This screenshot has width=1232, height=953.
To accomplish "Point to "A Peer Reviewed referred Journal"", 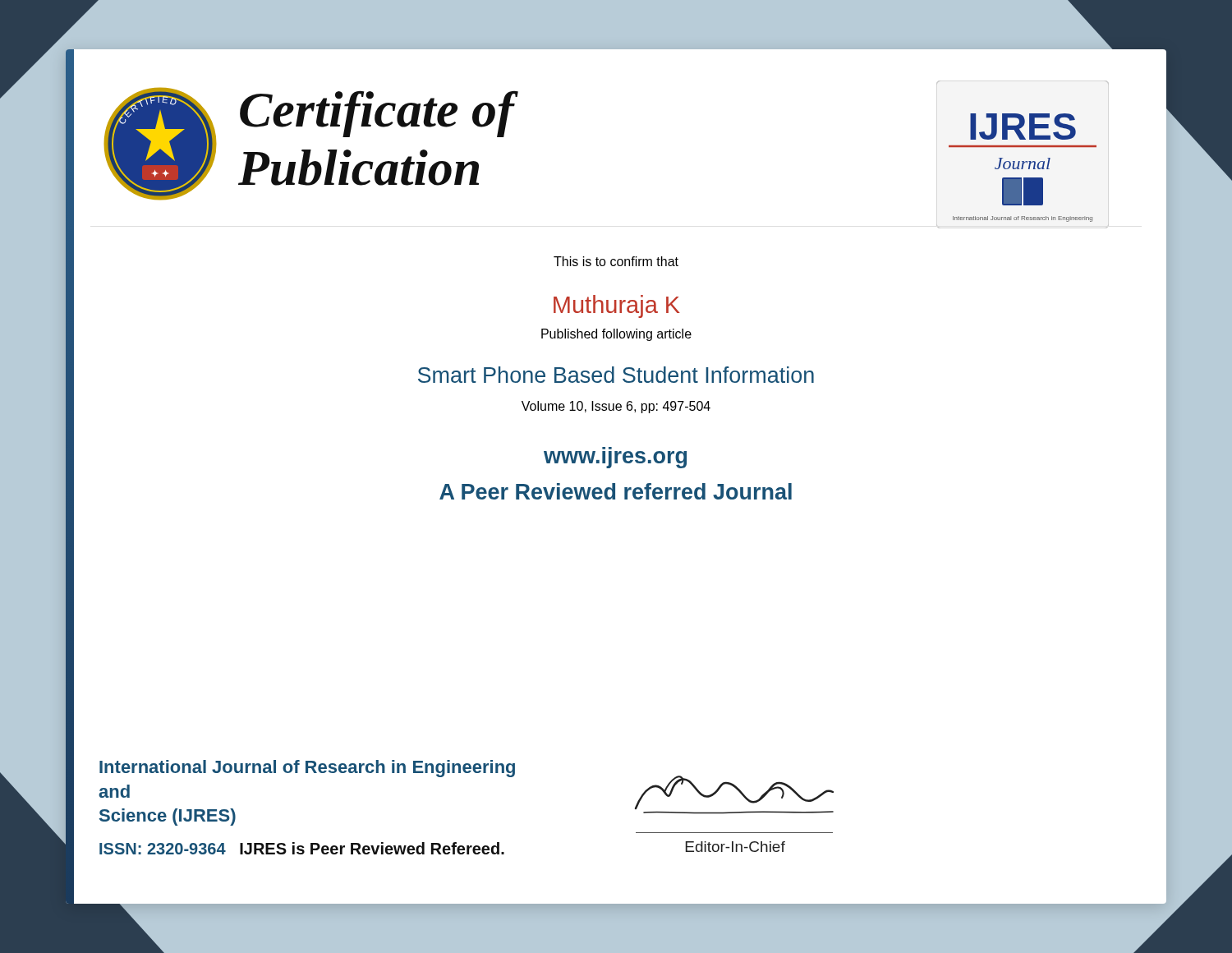I will click(616, 493).
